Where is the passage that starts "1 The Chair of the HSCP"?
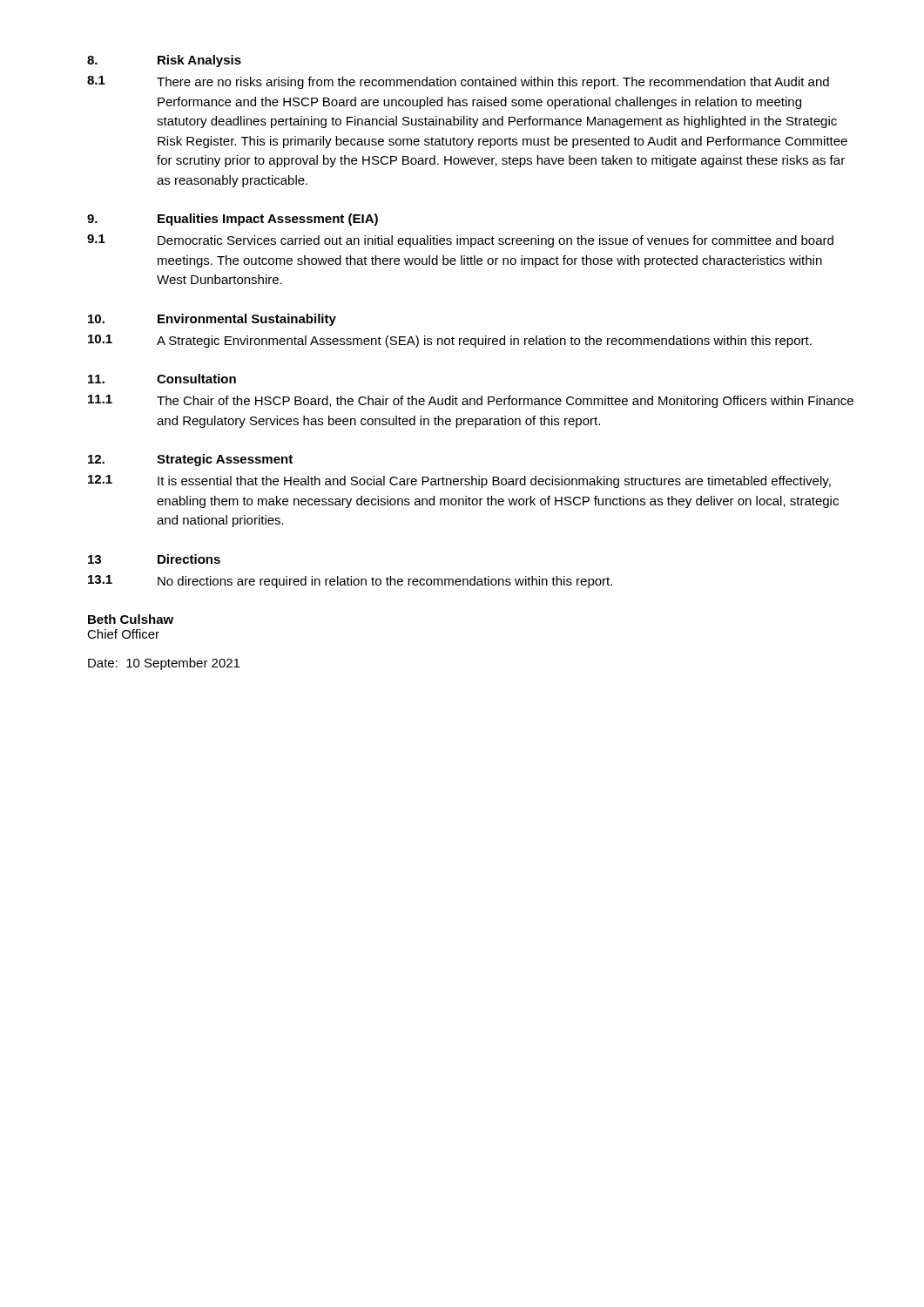Image resolution: width=924 pixels, height=1307 pixels. click(x=471, y=411)
